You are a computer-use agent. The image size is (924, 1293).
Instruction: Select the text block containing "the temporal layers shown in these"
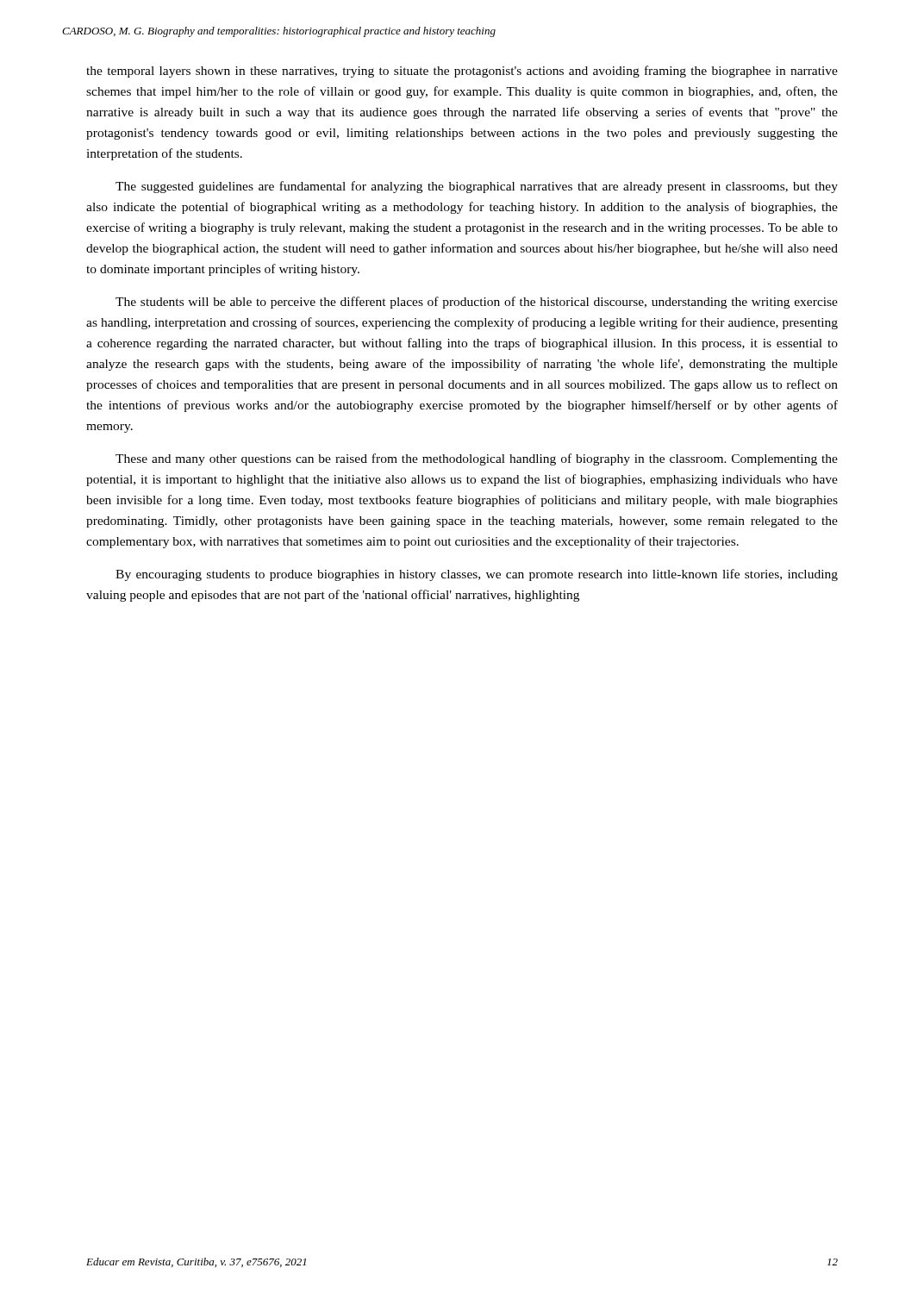[x=462, y=333]
